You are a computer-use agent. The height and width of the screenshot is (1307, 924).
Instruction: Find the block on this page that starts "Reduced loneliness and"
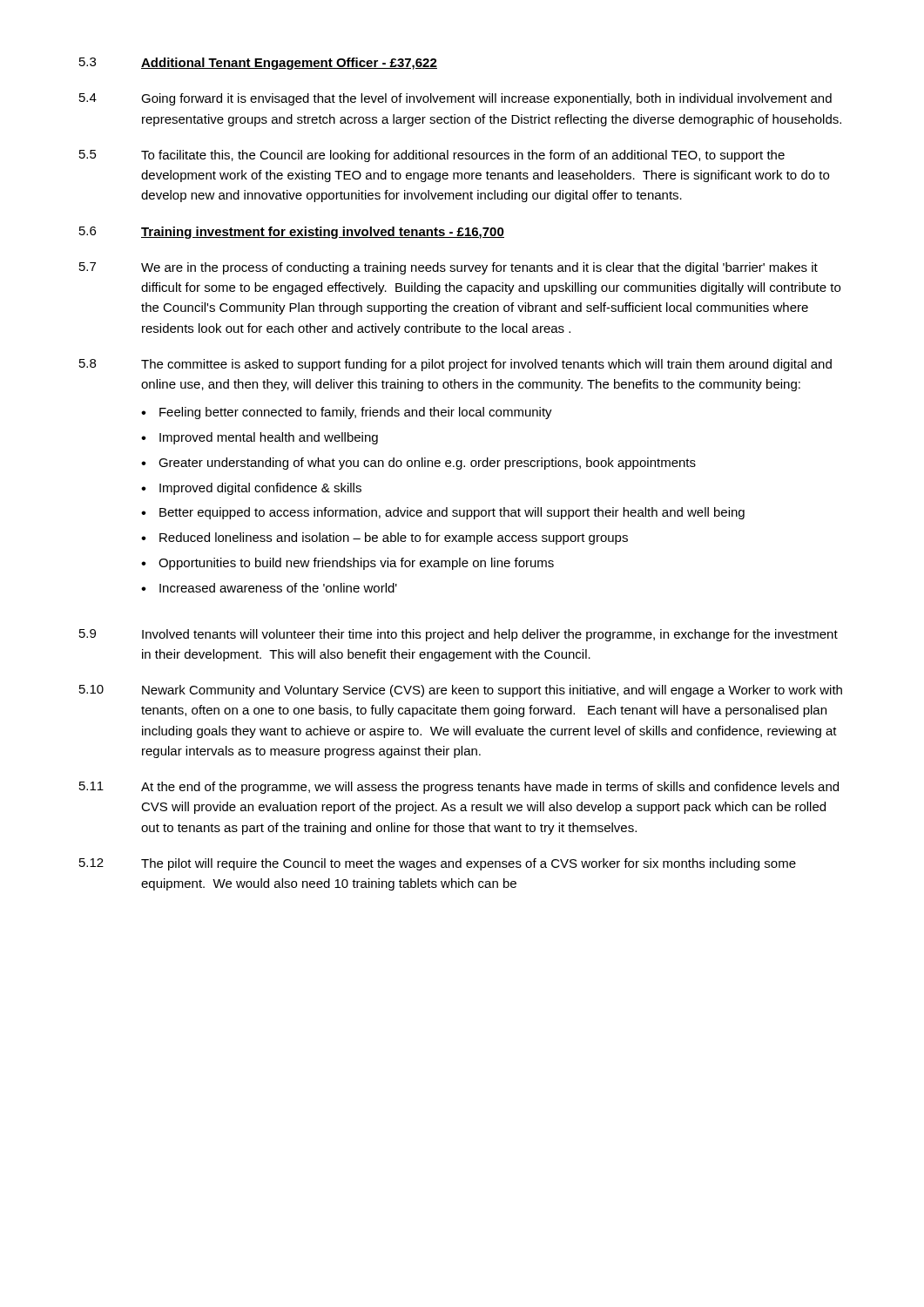click(x=393, y=537)
